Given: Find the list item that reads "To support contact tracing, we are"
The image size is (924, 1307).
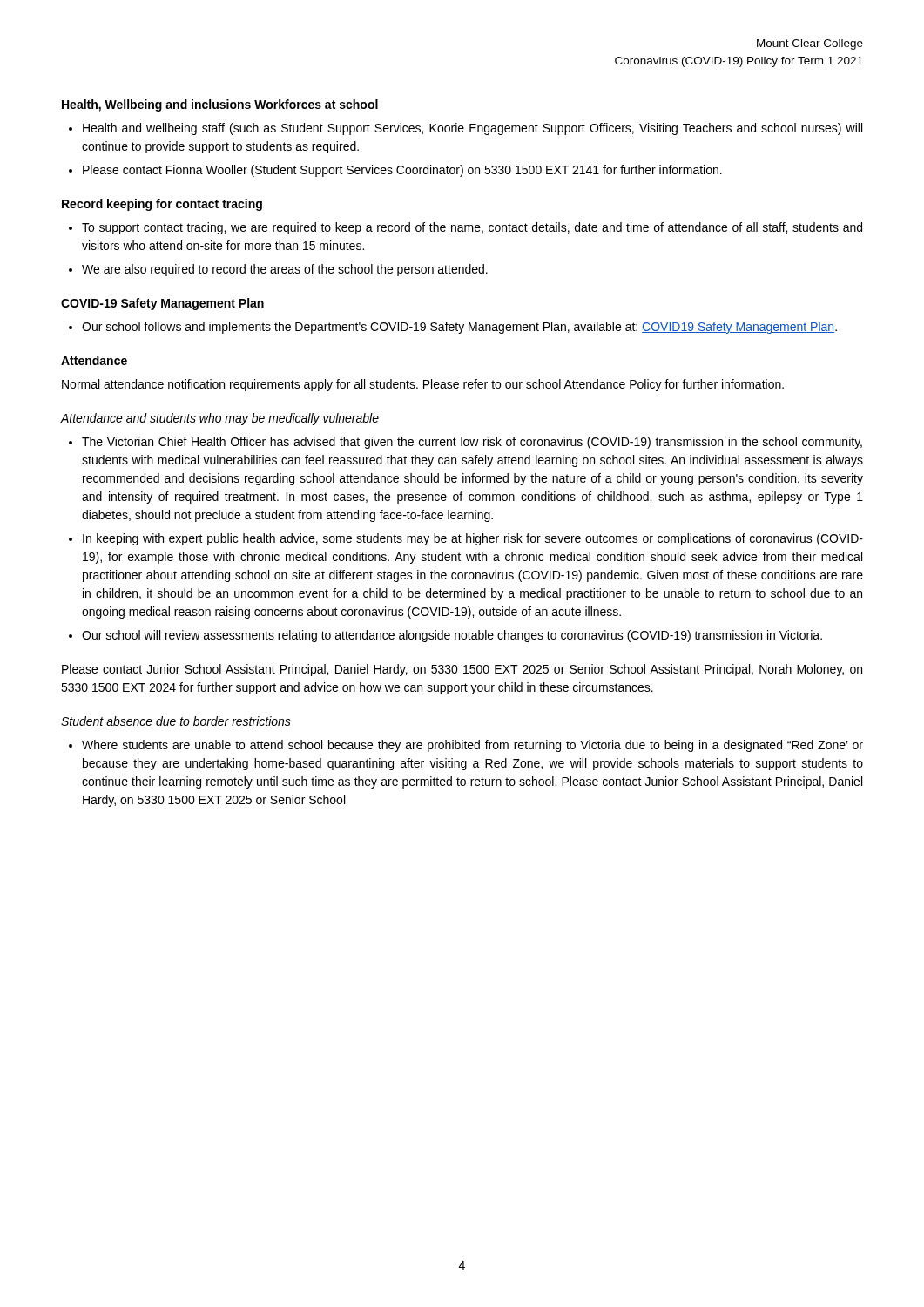Looking at the screenshot, I should pyautogui.click(x=472, y=237).
